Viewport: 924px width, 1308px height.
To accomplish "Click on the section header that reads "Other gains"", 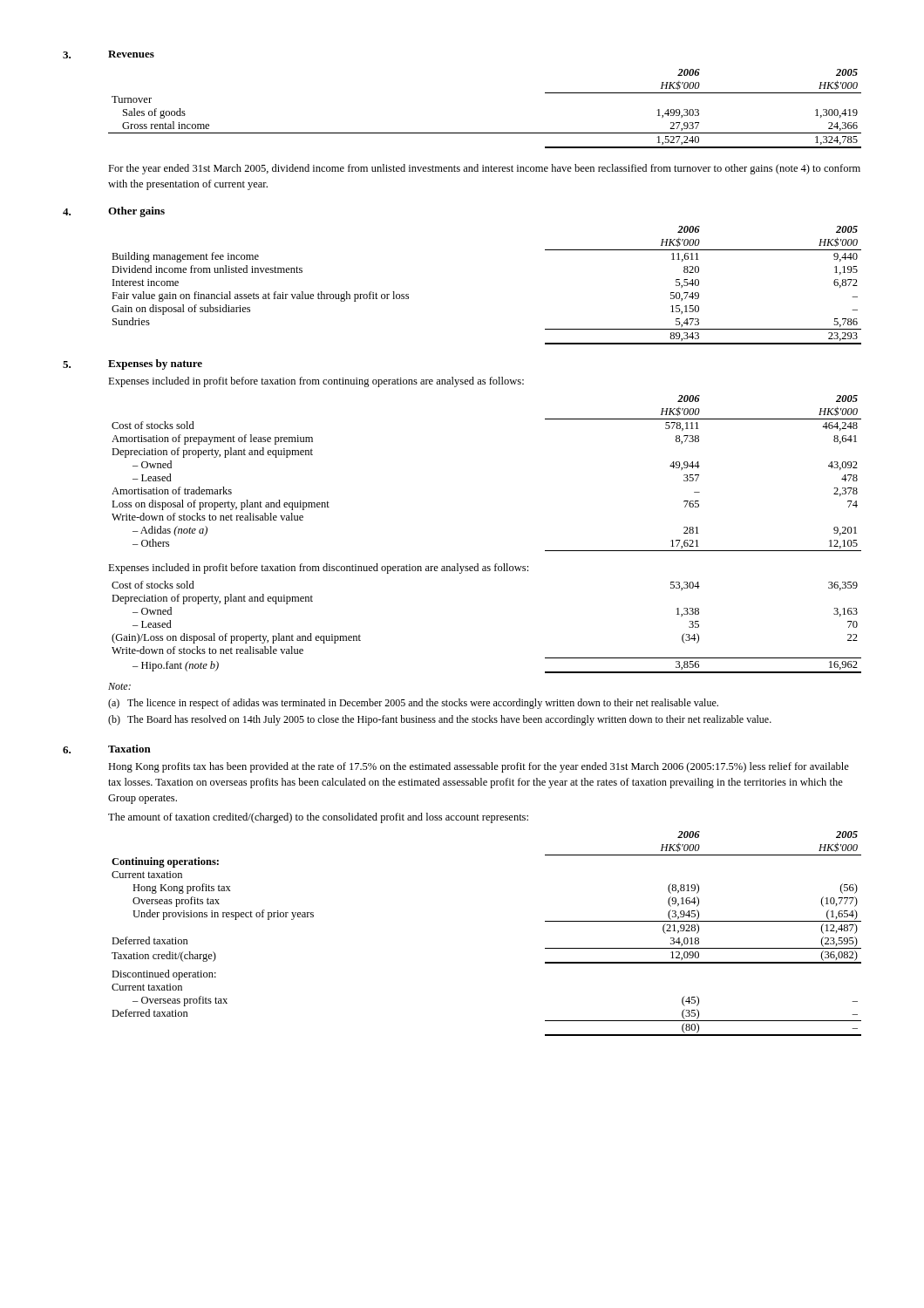I will [x=136, y=210].
